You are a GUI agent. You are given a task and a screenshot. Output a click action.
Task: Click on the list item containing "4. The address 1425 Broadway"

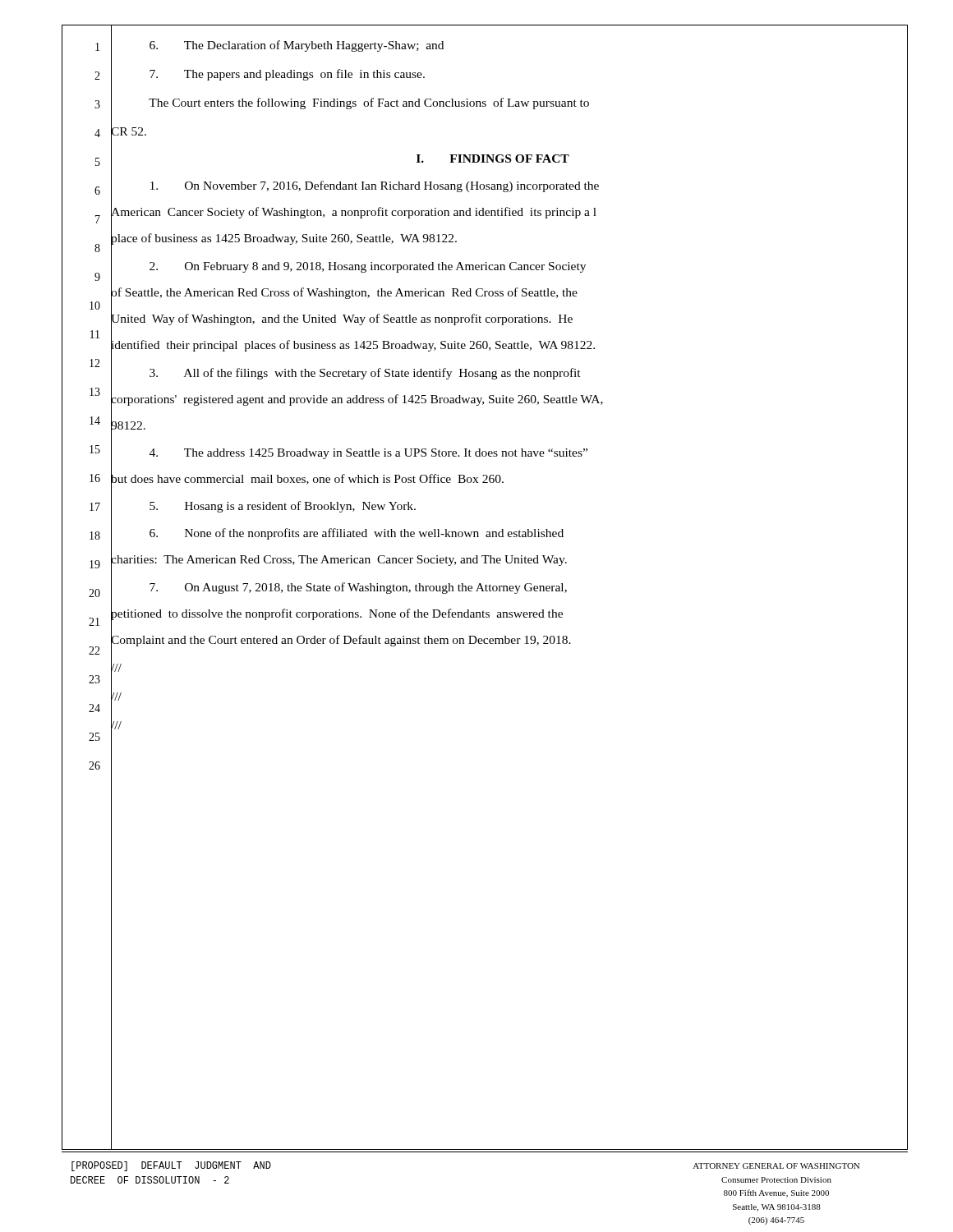pos(350,452)
